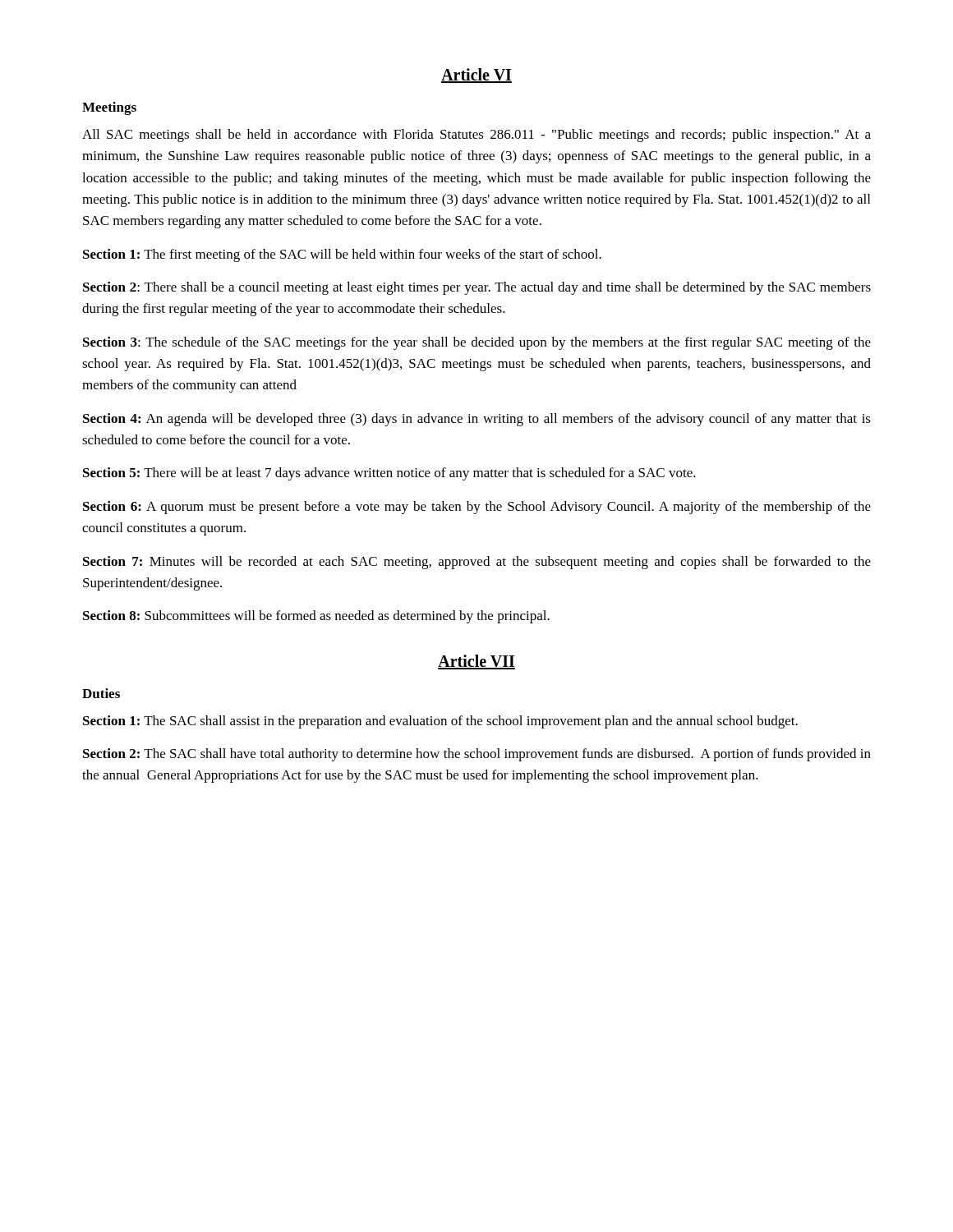Screen dimensions: 1232x953
Task: Locate the text block with the text "Section 1: The SAC shall assist"
Action: (x=440, y=720)
